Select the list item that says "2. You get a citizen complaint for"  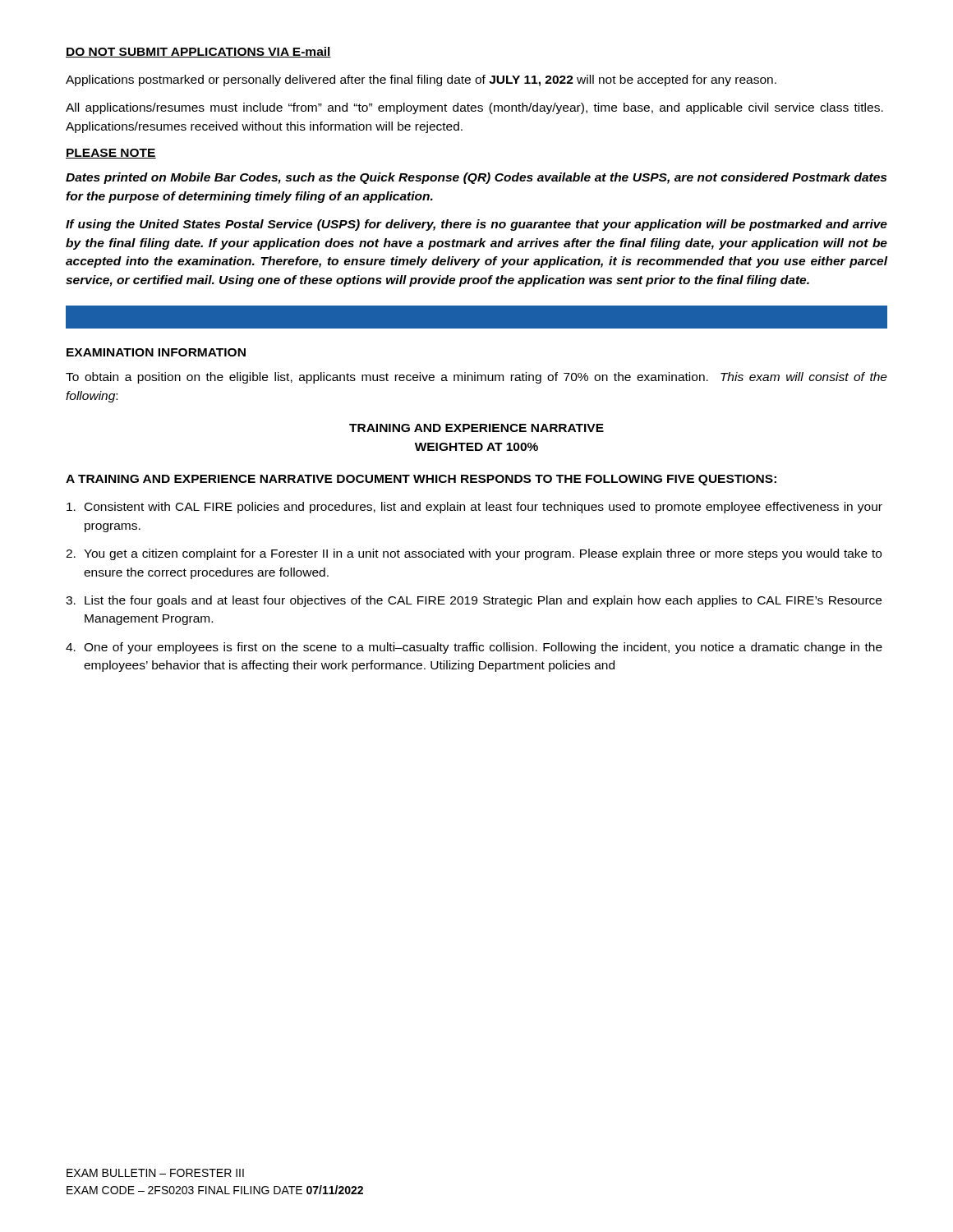click(474, 563)
